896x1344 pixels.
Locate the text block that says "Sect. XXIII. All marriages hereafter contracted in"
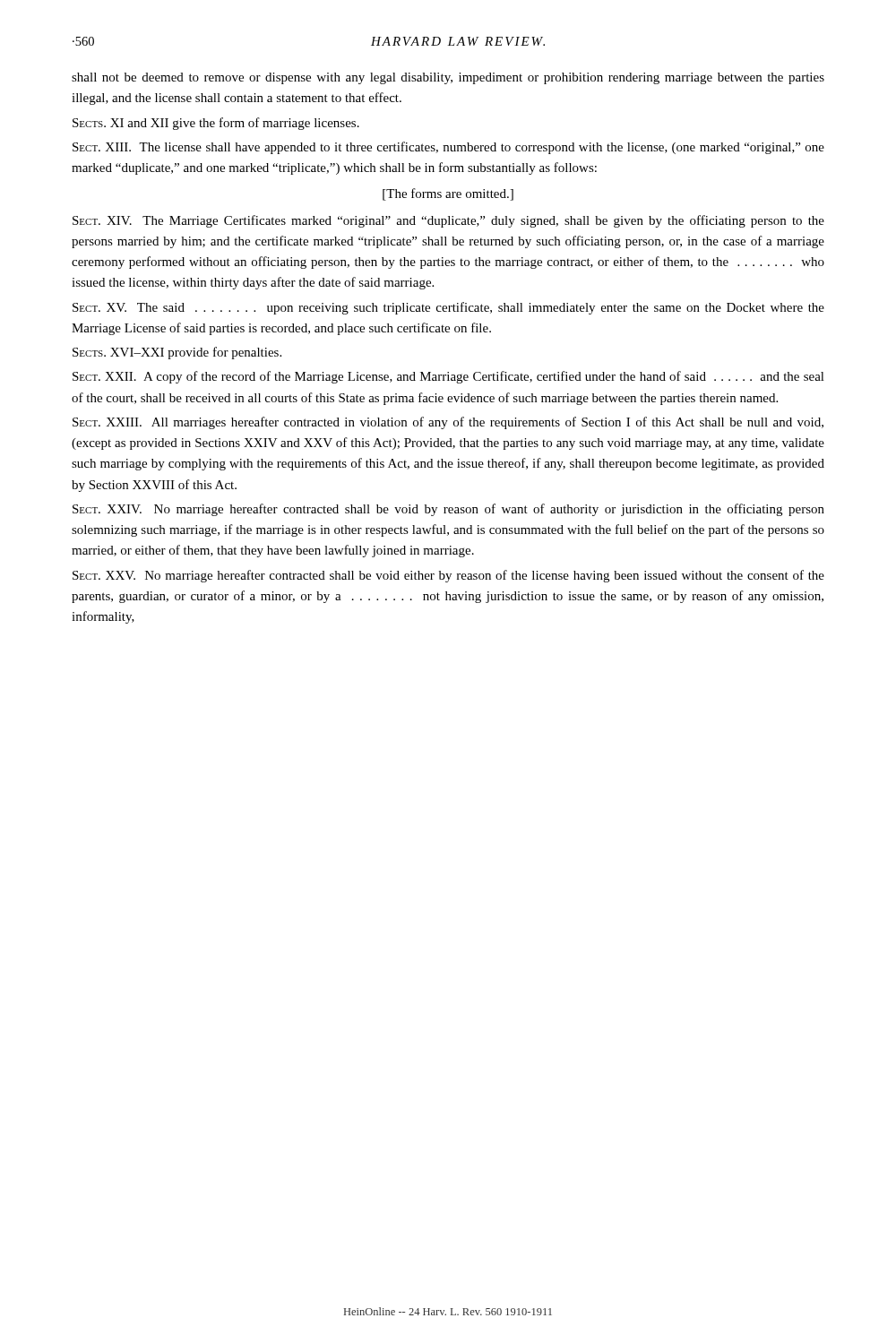point(448,454)
